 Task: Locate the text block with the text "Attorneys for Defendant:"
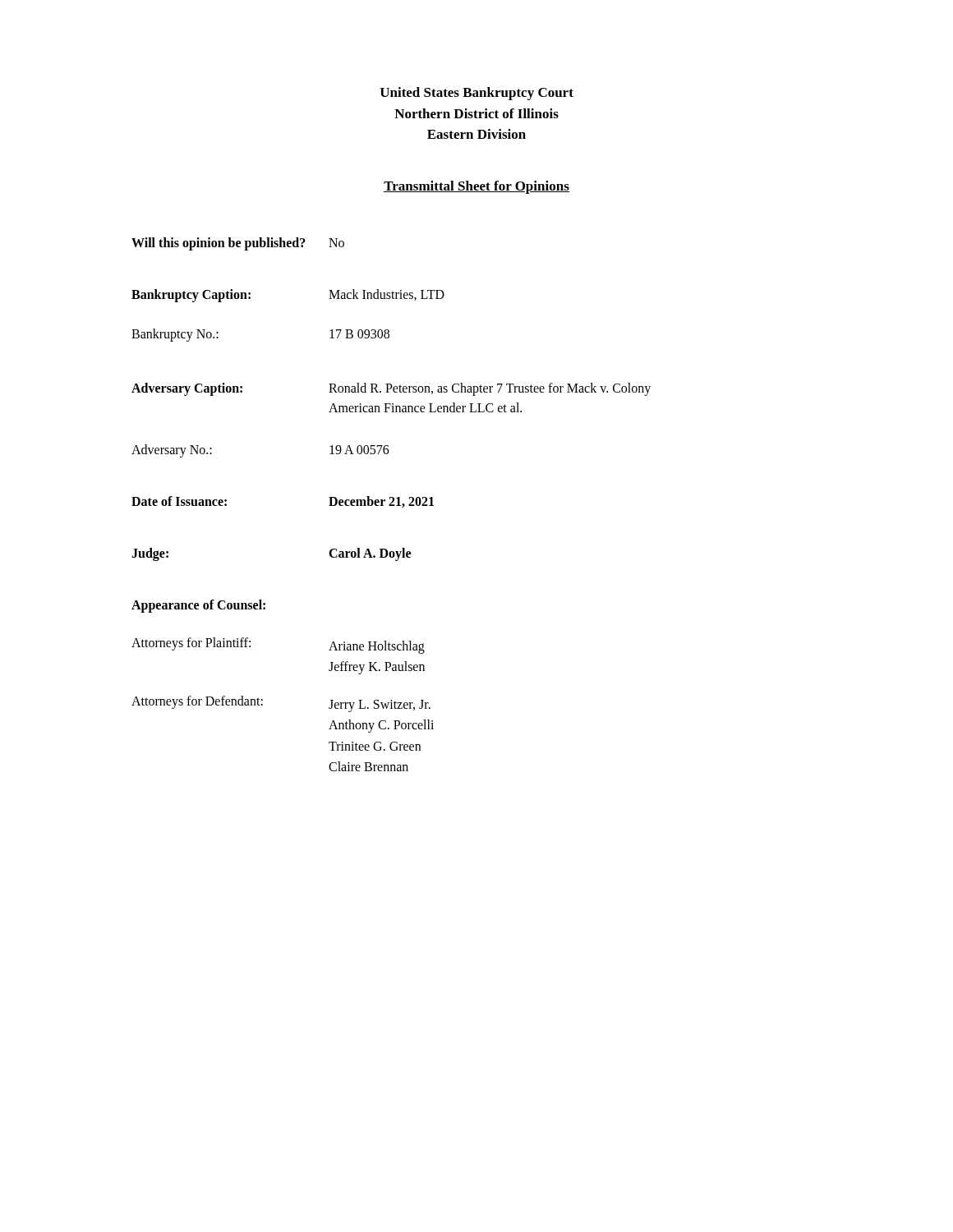click(x=192, y=703)
